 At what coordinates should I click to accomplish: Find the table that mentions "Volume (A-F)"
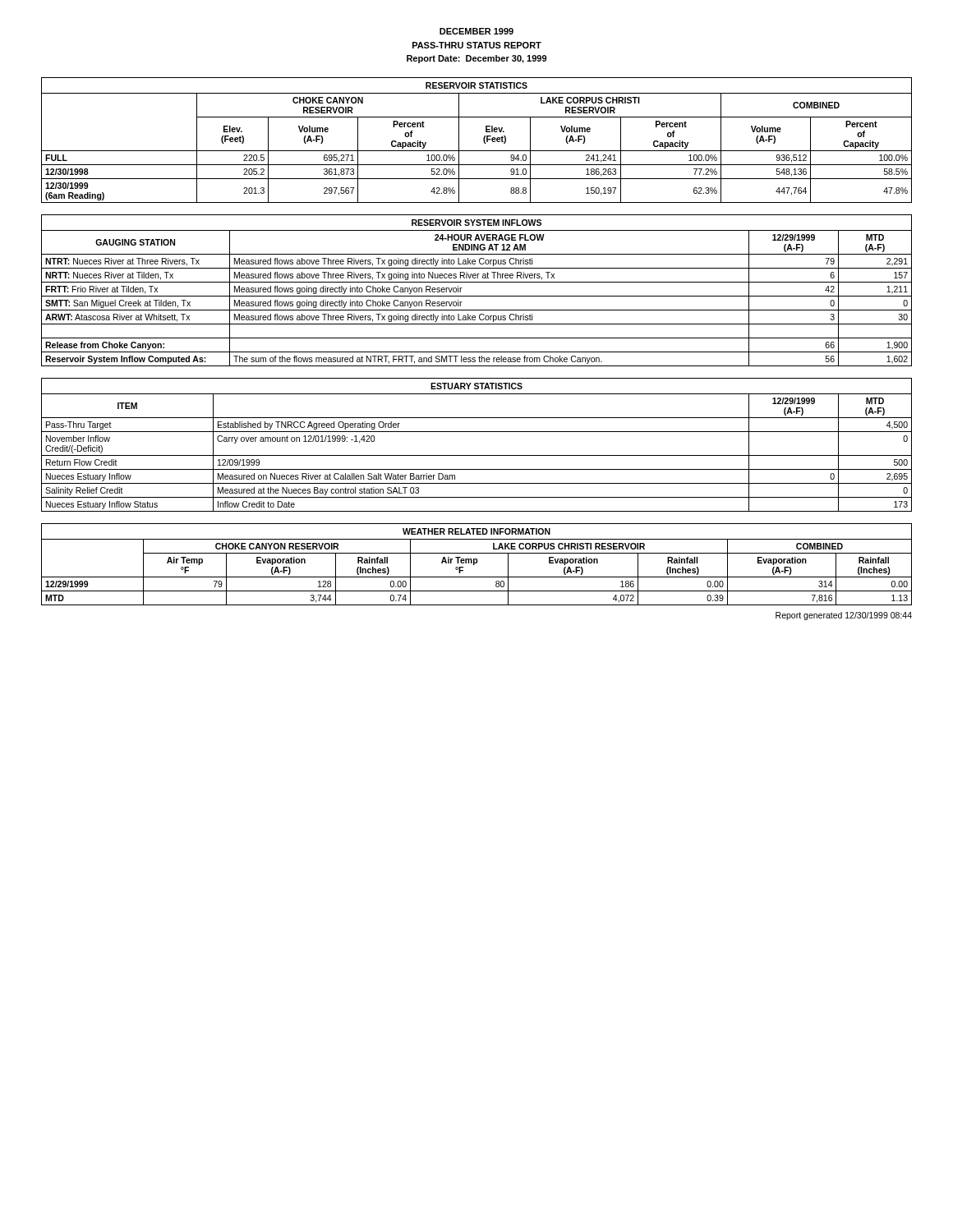(476, 140)
